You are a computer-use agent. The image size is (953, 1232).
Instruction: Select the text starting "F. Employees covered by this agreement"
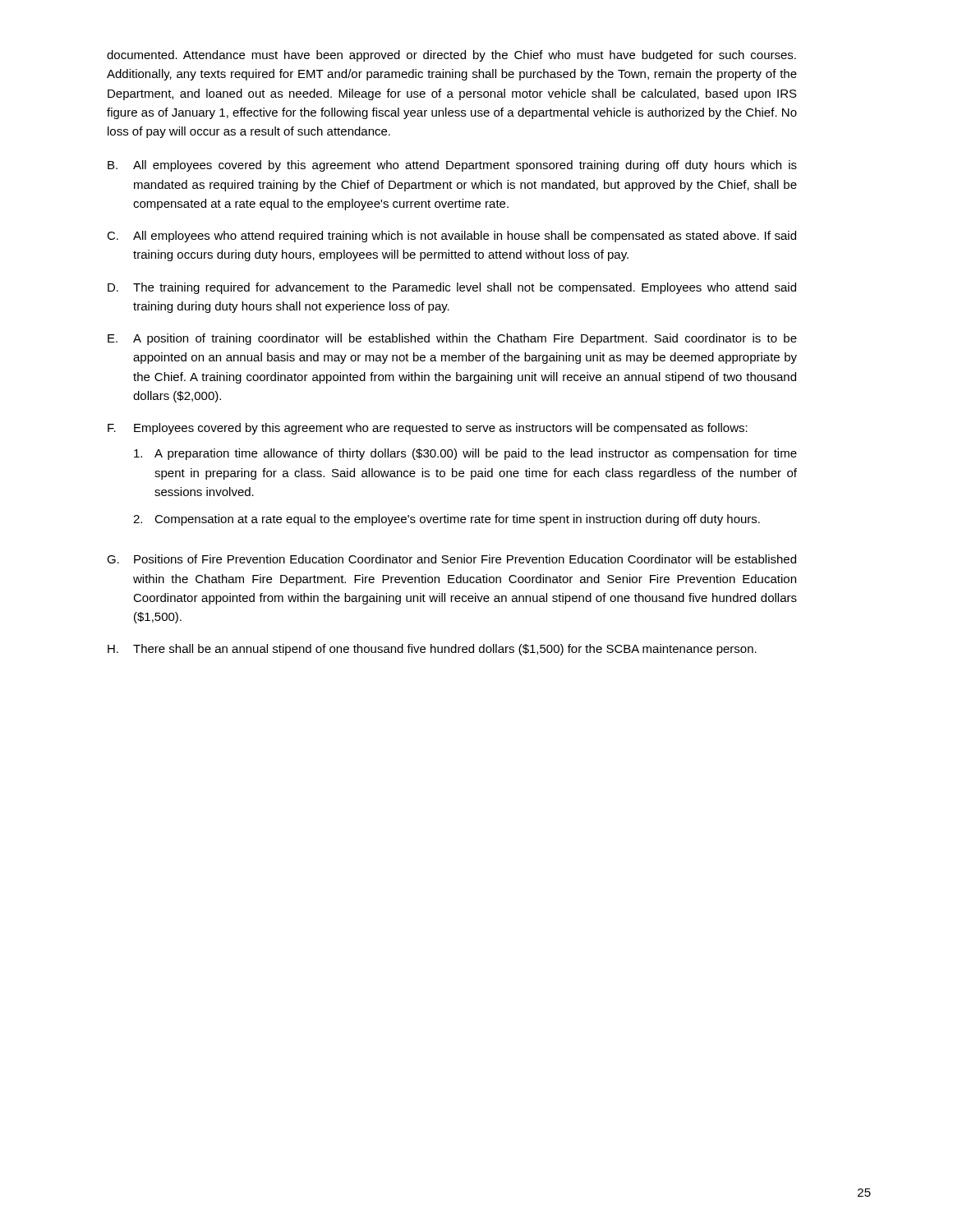(452, 477)
